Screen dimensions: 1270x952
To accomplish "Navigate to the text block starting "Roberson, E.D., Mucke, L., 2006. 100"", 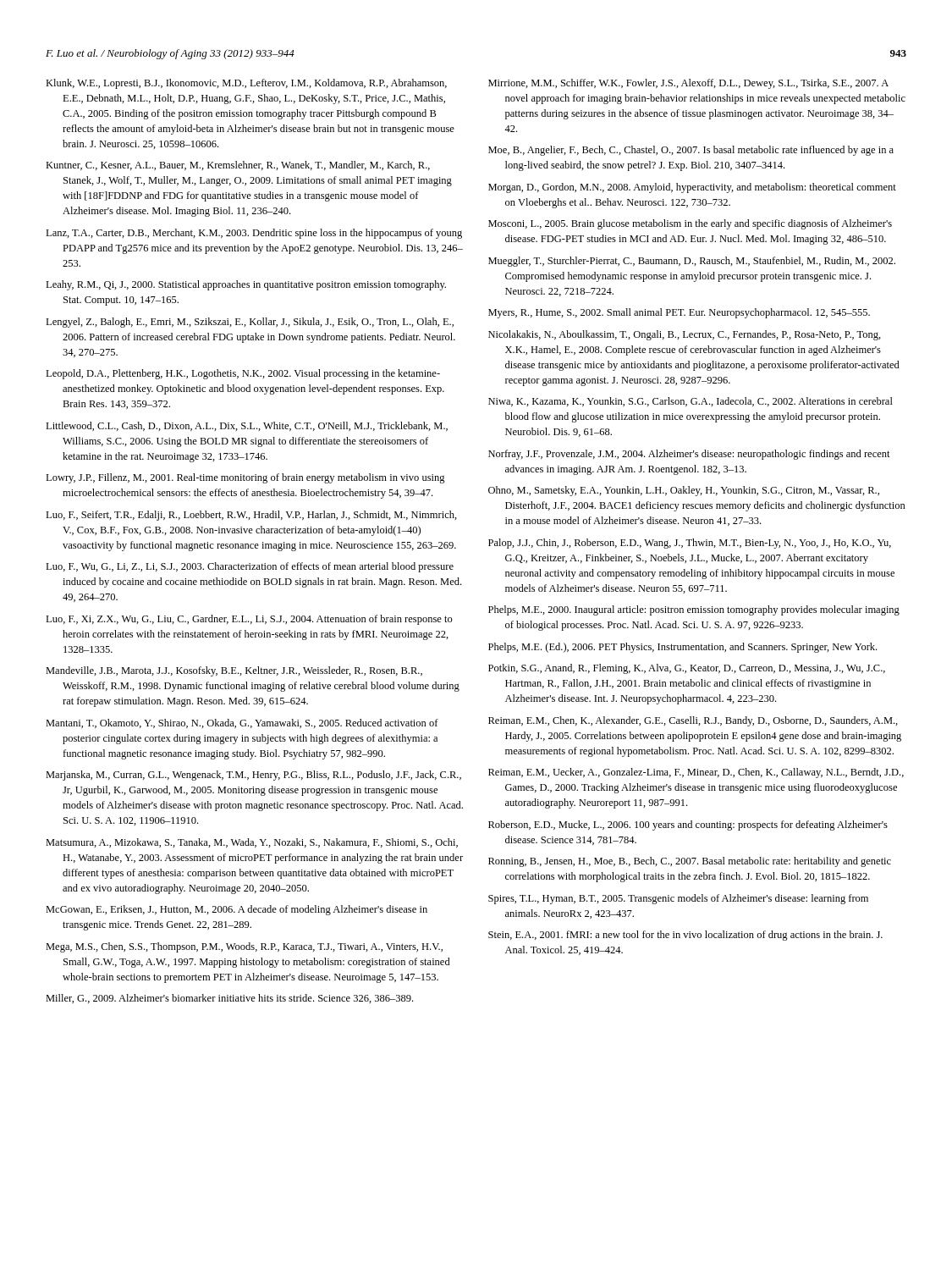I will click(688, 832).
